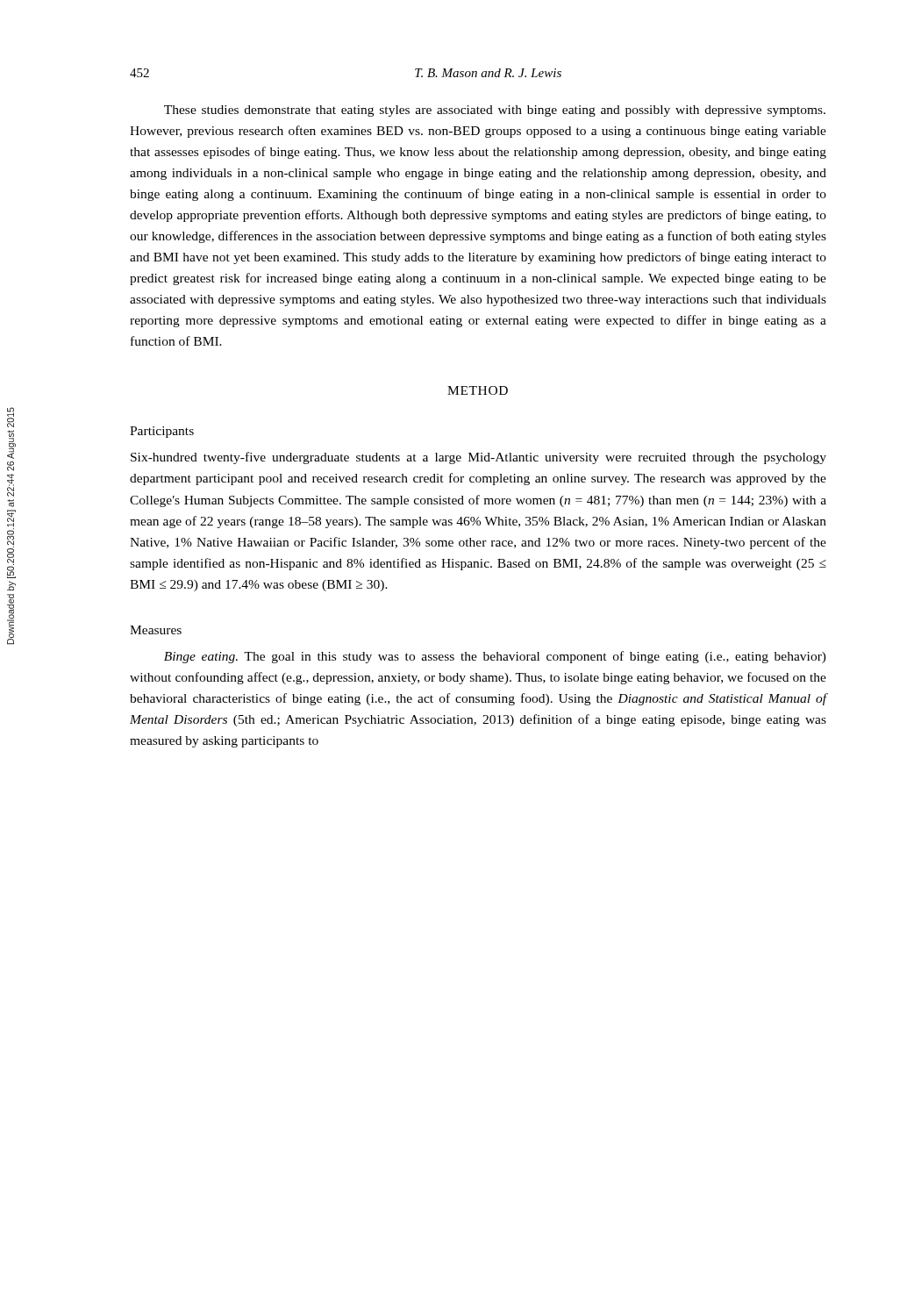
Task: Click the passage that begins "Six-hundred twenty-five undergraduate students"
Action: [x=478, y=521]
